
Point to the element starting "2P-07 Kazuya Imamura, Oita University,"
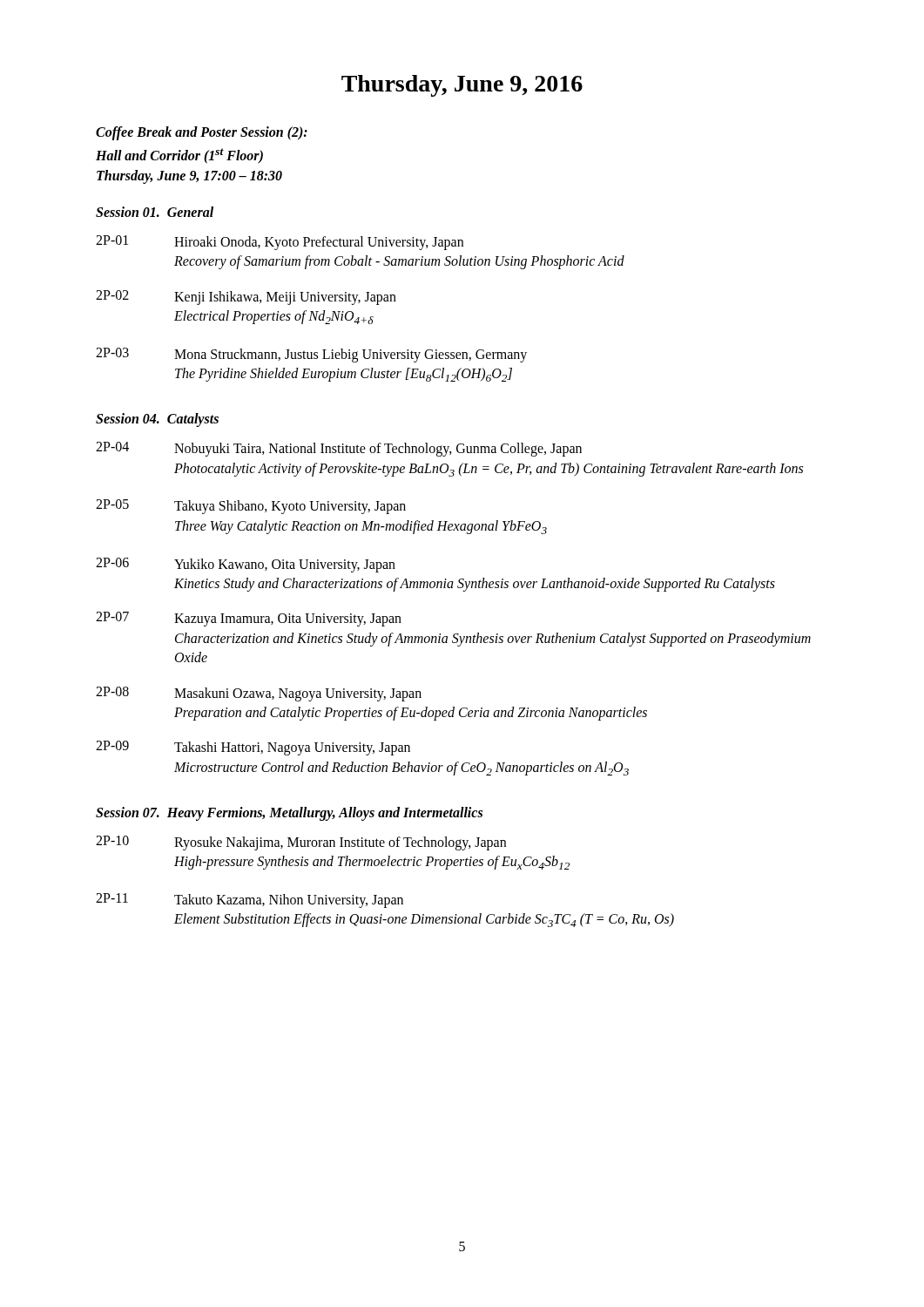(x=462, y=639)
